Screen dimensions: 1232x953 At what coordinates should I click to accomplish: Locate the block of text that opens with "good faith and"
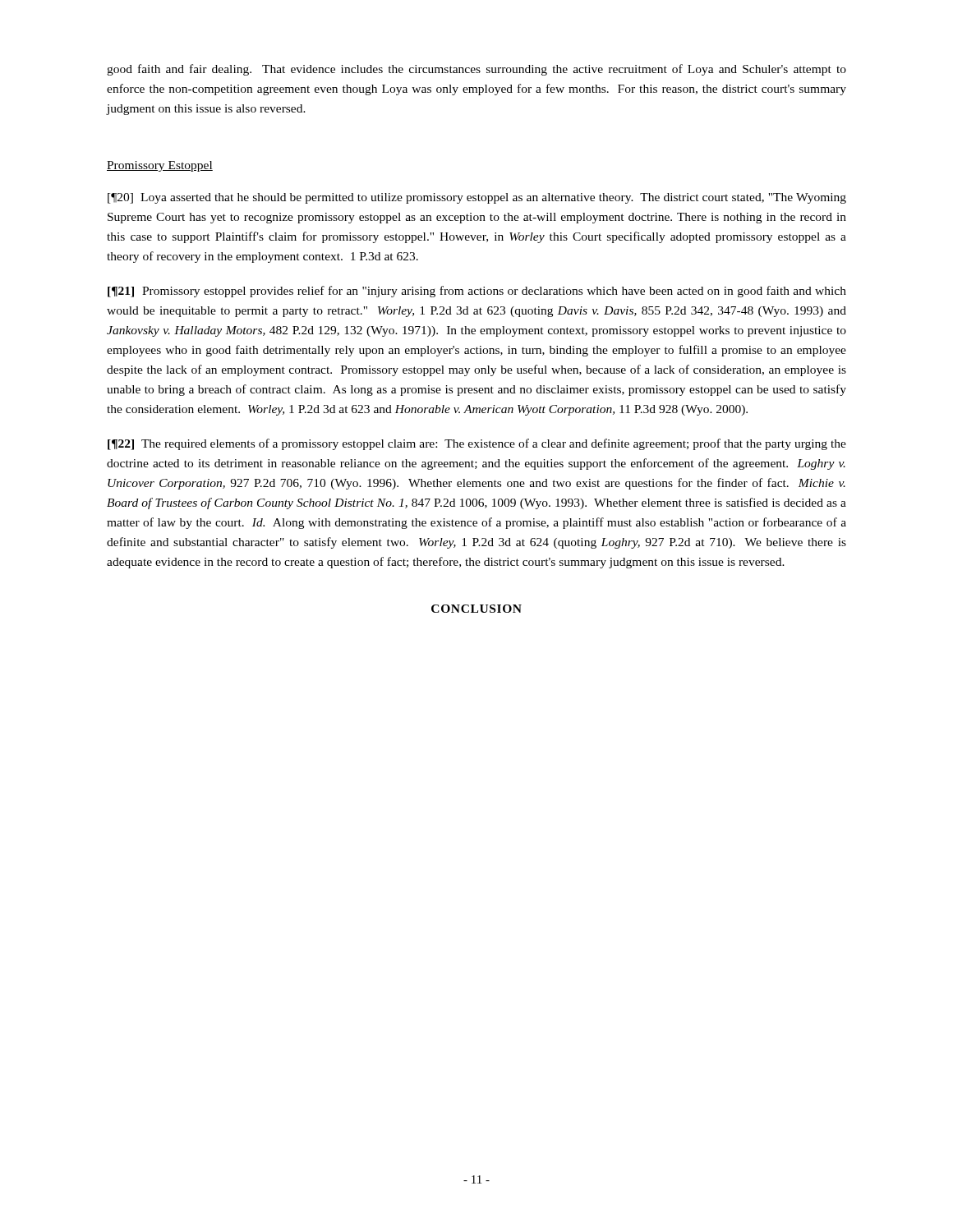[x=476, y=88]
